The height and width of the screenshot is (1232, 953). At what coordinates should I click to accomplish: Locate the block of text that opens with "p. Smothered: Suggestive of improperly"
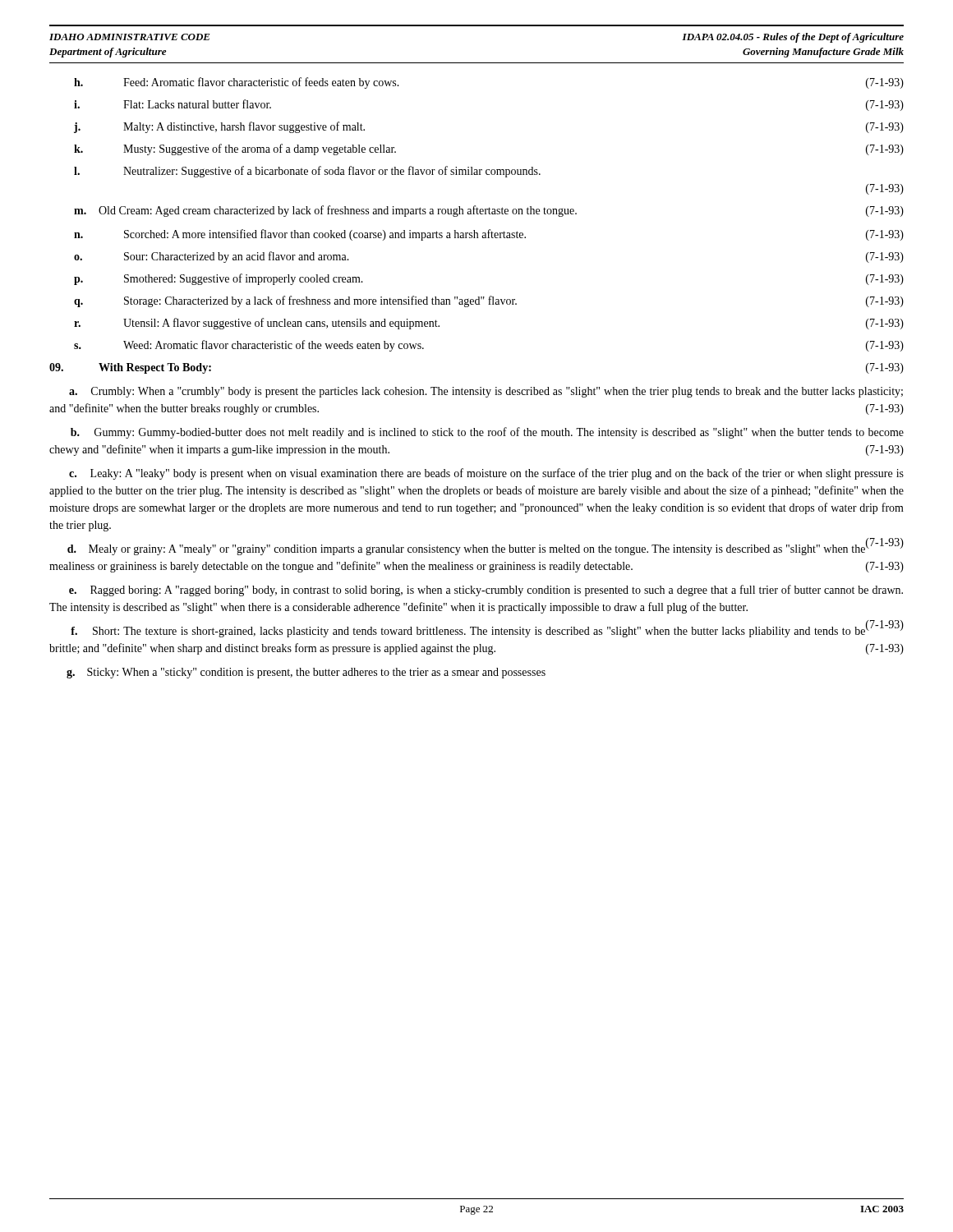(x=240, y=279)
